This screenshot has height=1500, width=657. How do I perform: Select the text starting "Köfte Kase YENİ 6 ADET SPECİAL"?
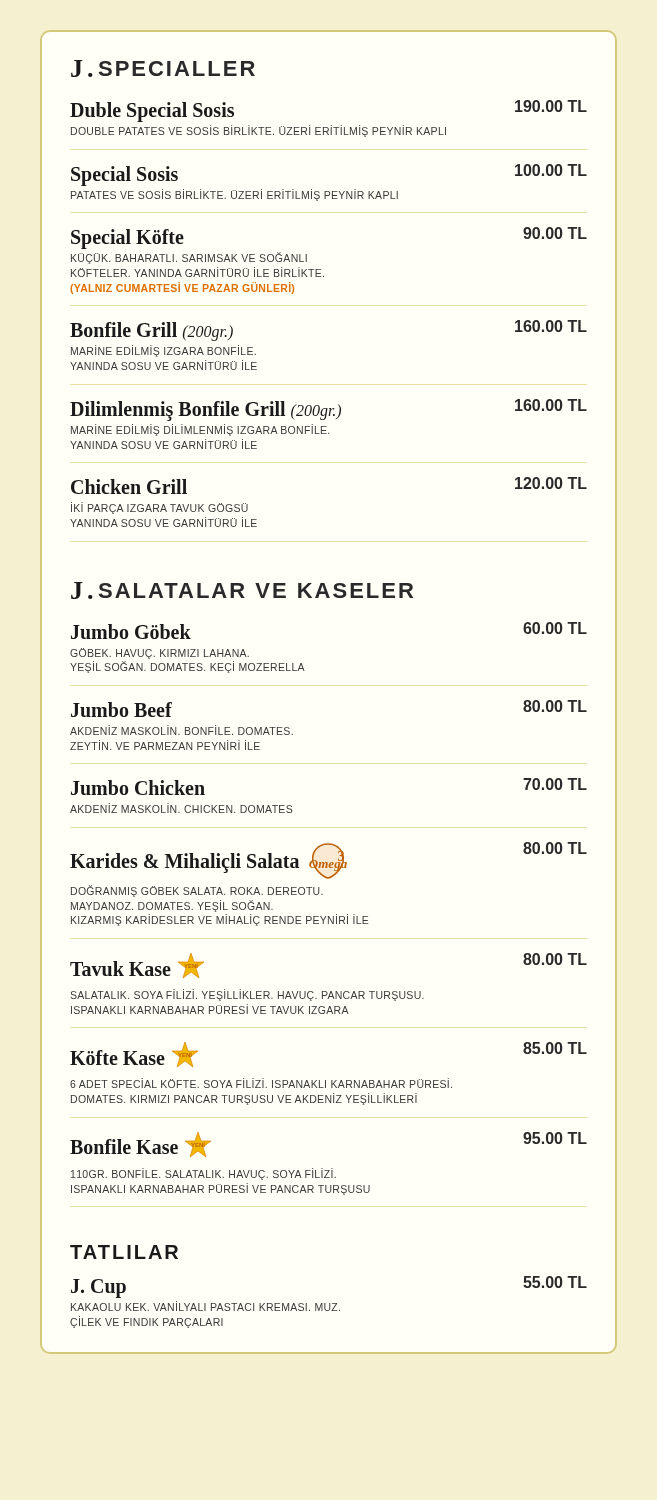pyautogui.click(x=328, y=1074)
